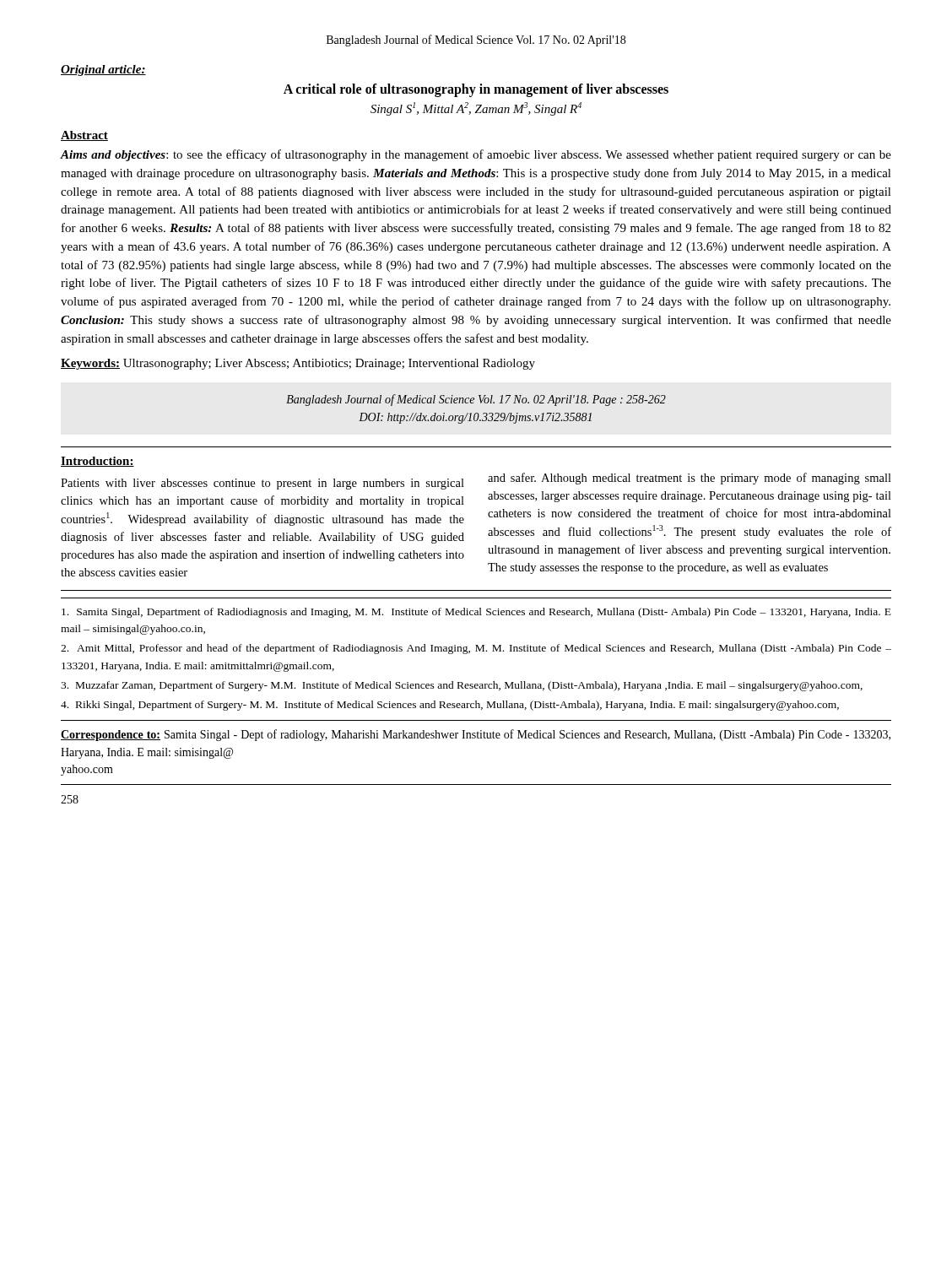
Task: Where is the passage that starts "Aims and objectives: to see"?
Action: tap(476, 246)
